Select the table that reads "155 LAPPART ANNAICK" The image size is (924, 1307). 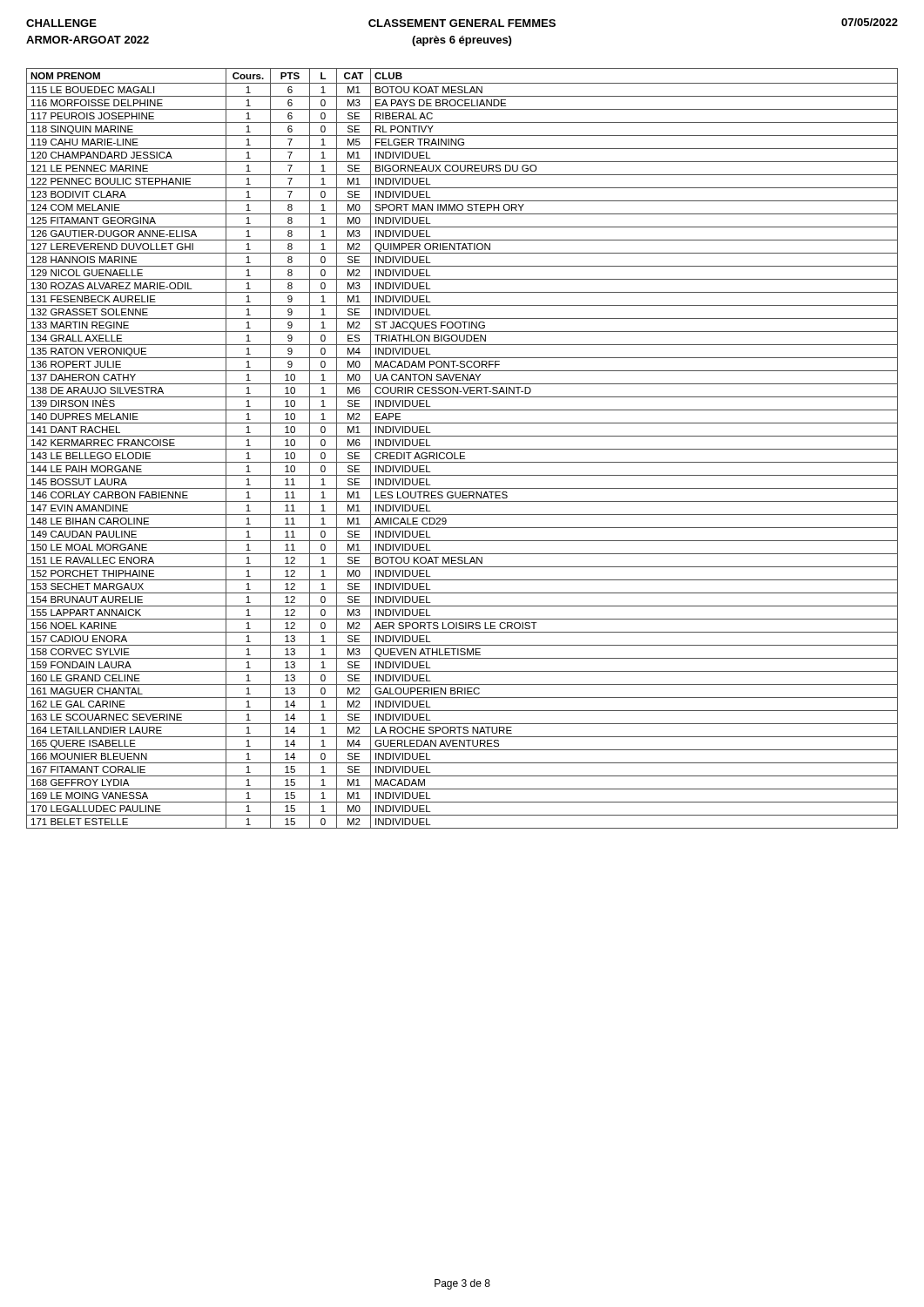[x=462, y=448]
